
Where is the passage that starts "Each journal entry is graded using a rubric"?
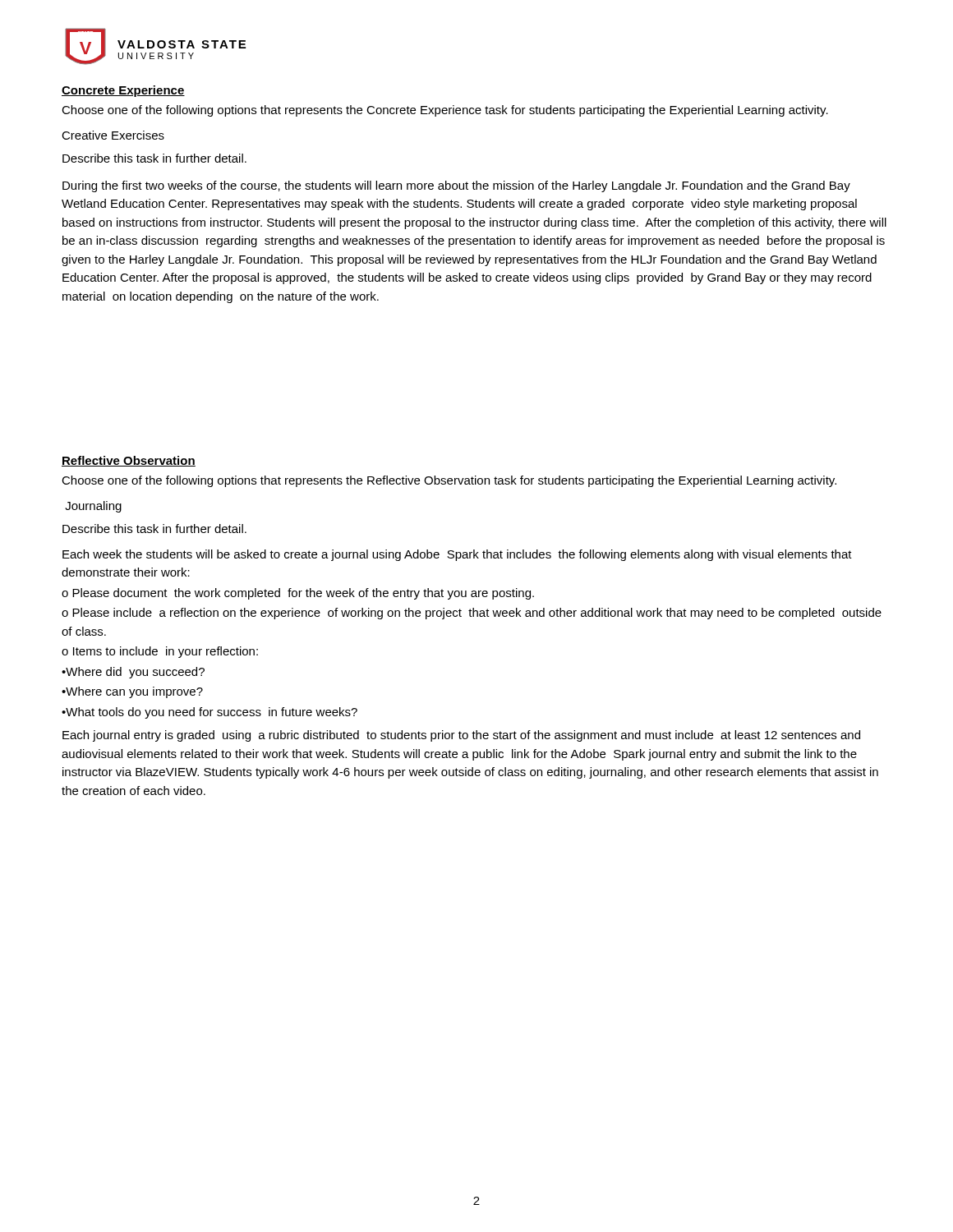(x=470, y=762)
